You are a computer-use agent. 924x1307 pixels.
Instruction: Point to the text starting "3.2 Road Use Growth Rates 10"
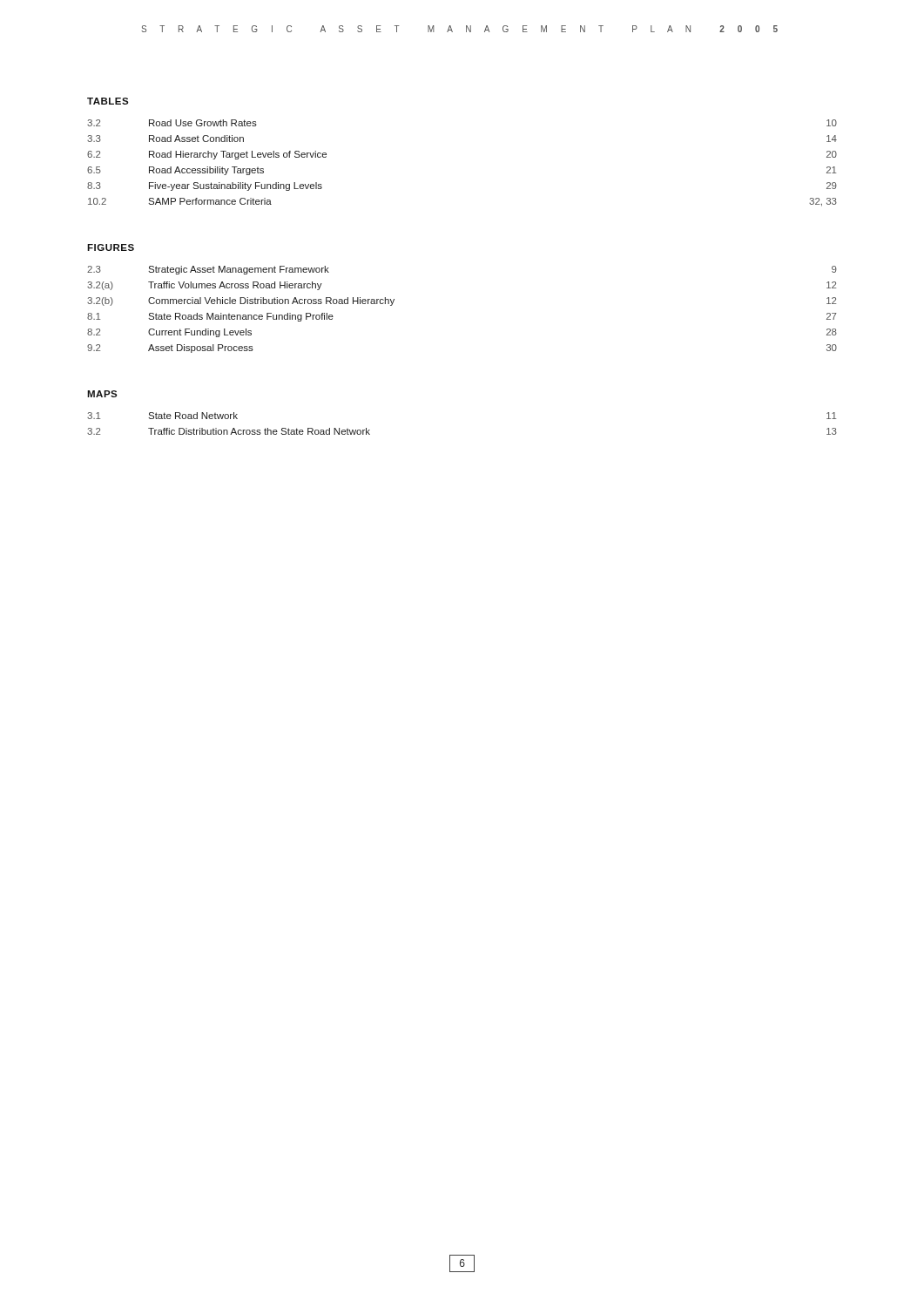(x=89, y=122)
